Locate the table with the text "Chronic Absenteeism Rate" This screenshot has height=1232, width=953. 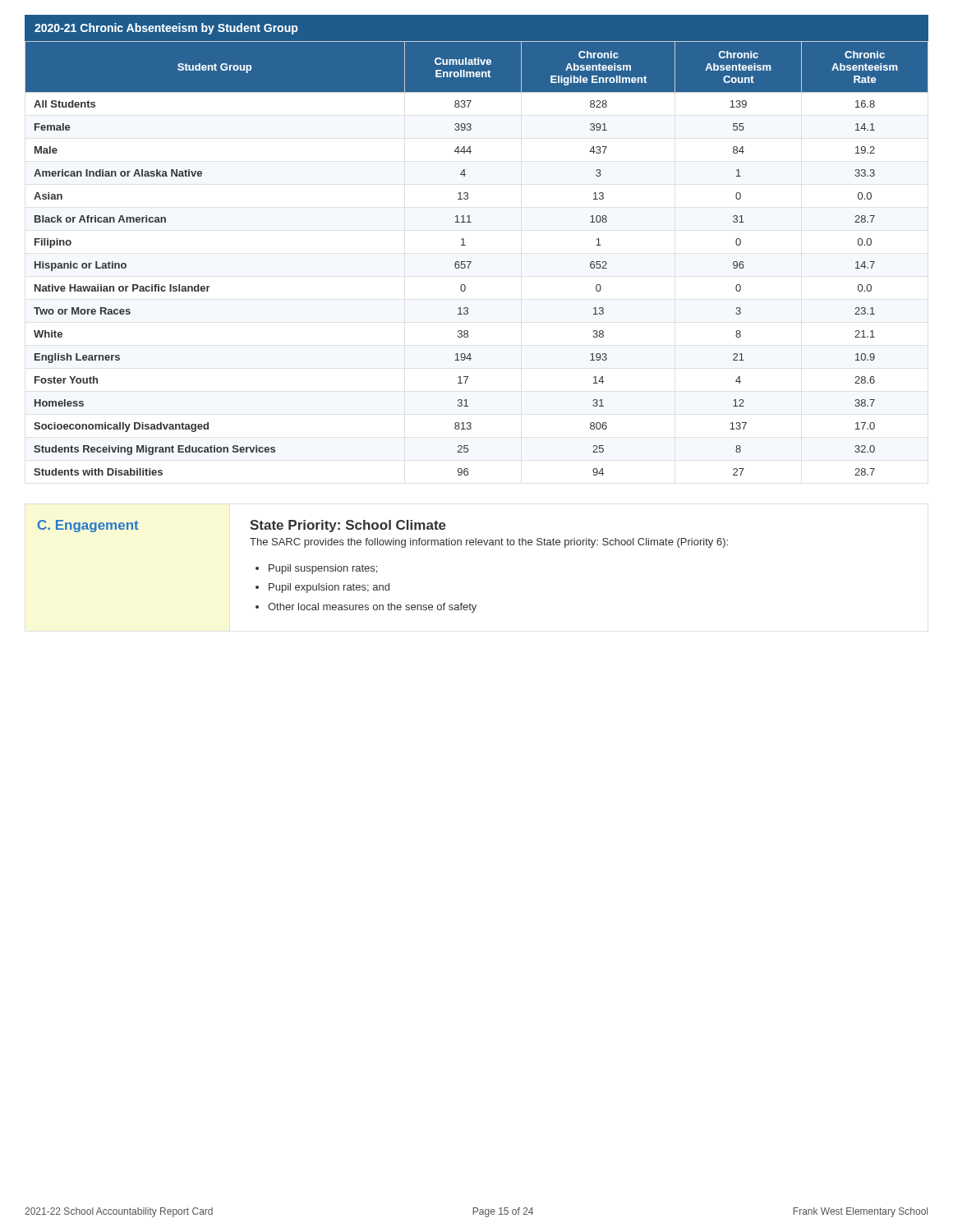476,262
